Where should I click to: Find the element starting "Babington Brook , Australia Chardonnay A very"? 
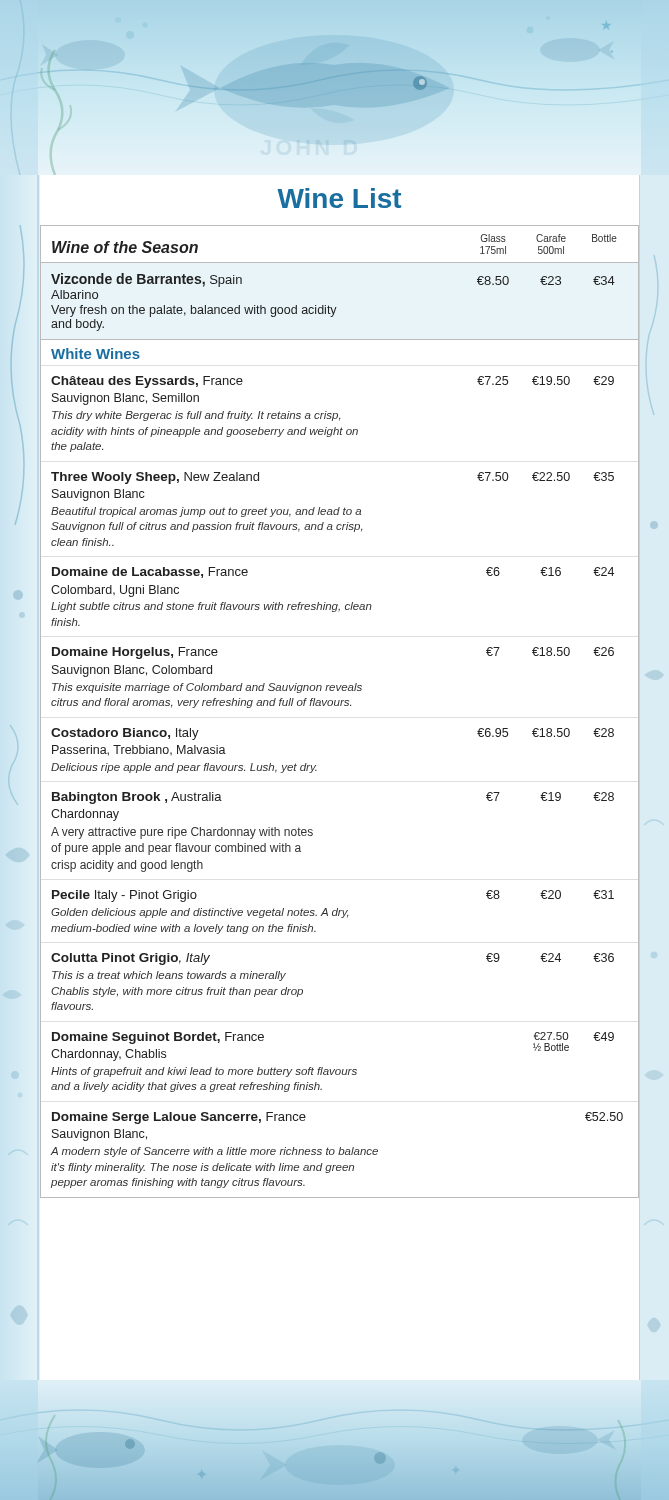pos(138,798)
